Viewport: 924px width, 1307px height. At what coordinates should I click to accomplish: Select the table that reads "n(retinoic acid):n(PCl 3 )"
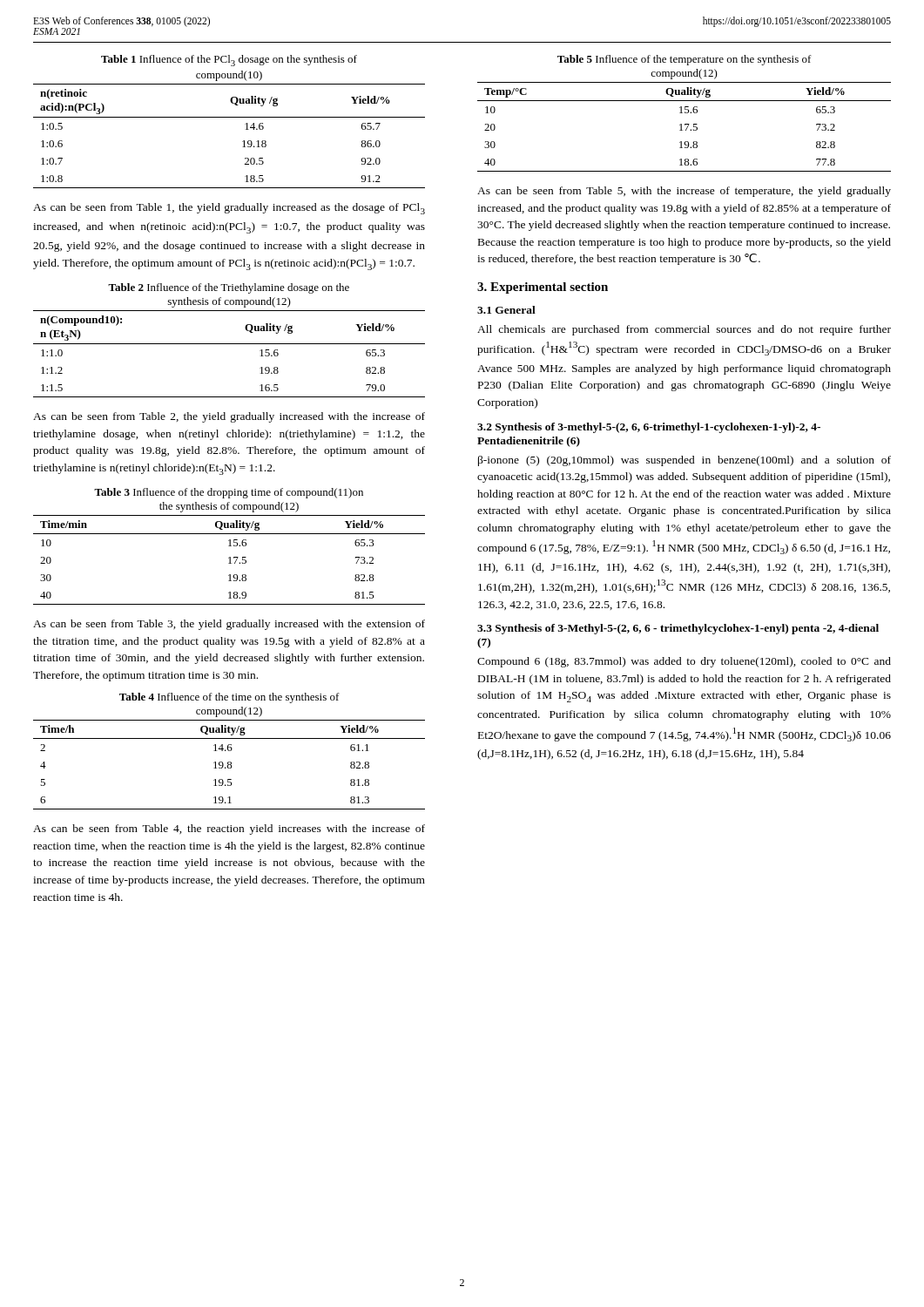229,136
